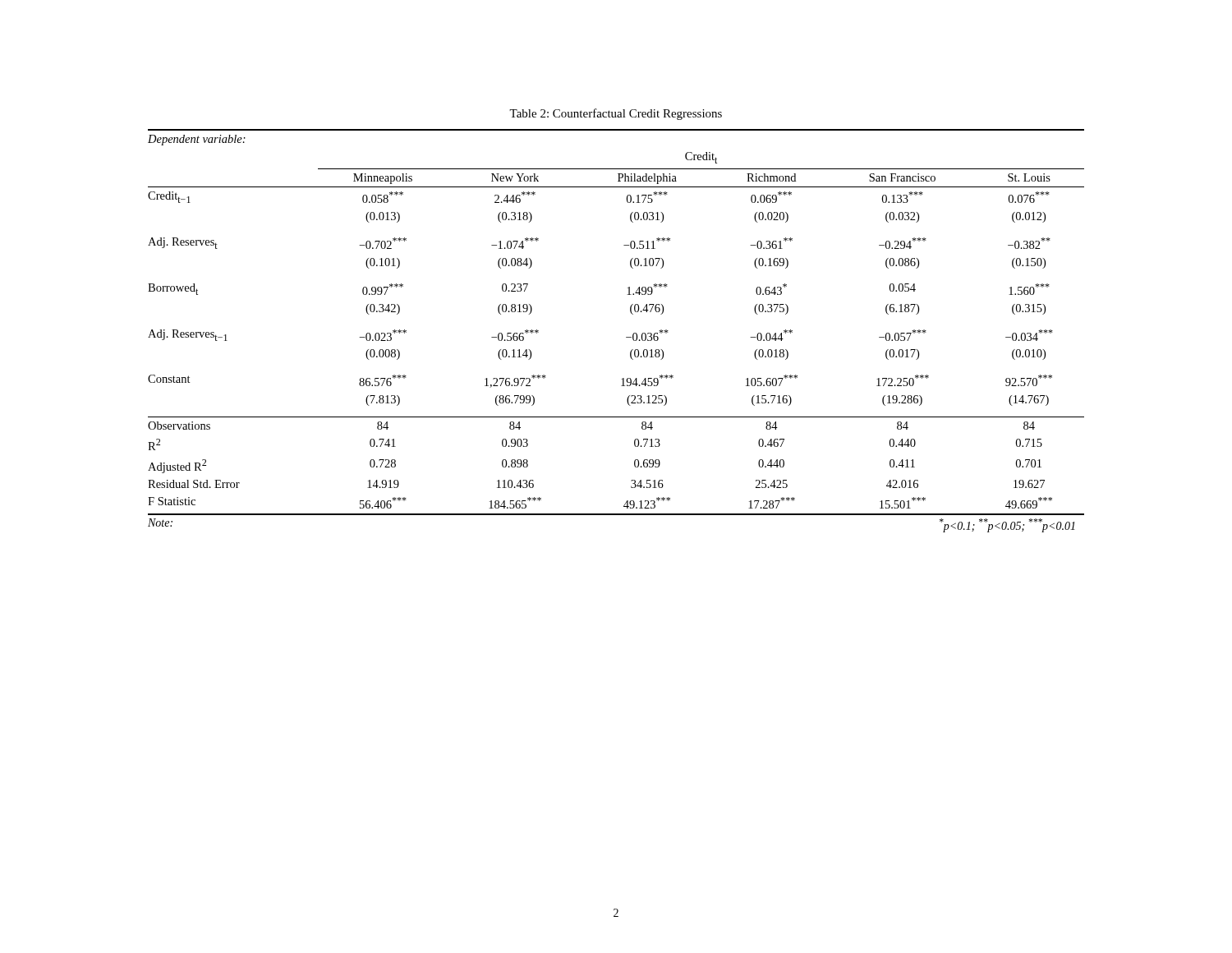Locate the table with the text "49.669 ***"
The height and width of the screenshot is (953, 1232).
616,332
